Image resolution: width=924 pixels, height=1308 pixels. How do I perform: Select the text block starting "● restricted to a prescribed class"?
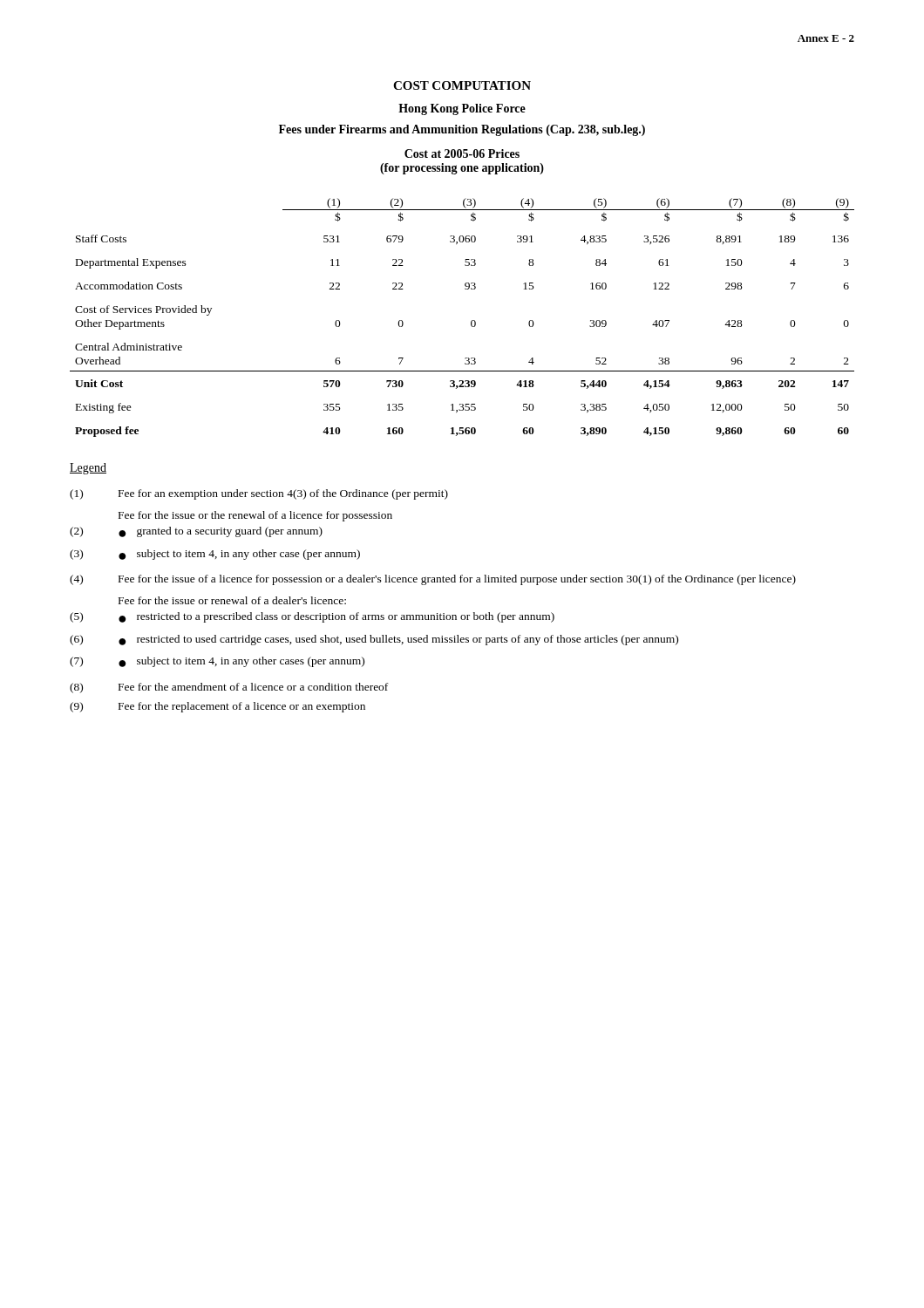pyautogui.click(x=336, y=619)
